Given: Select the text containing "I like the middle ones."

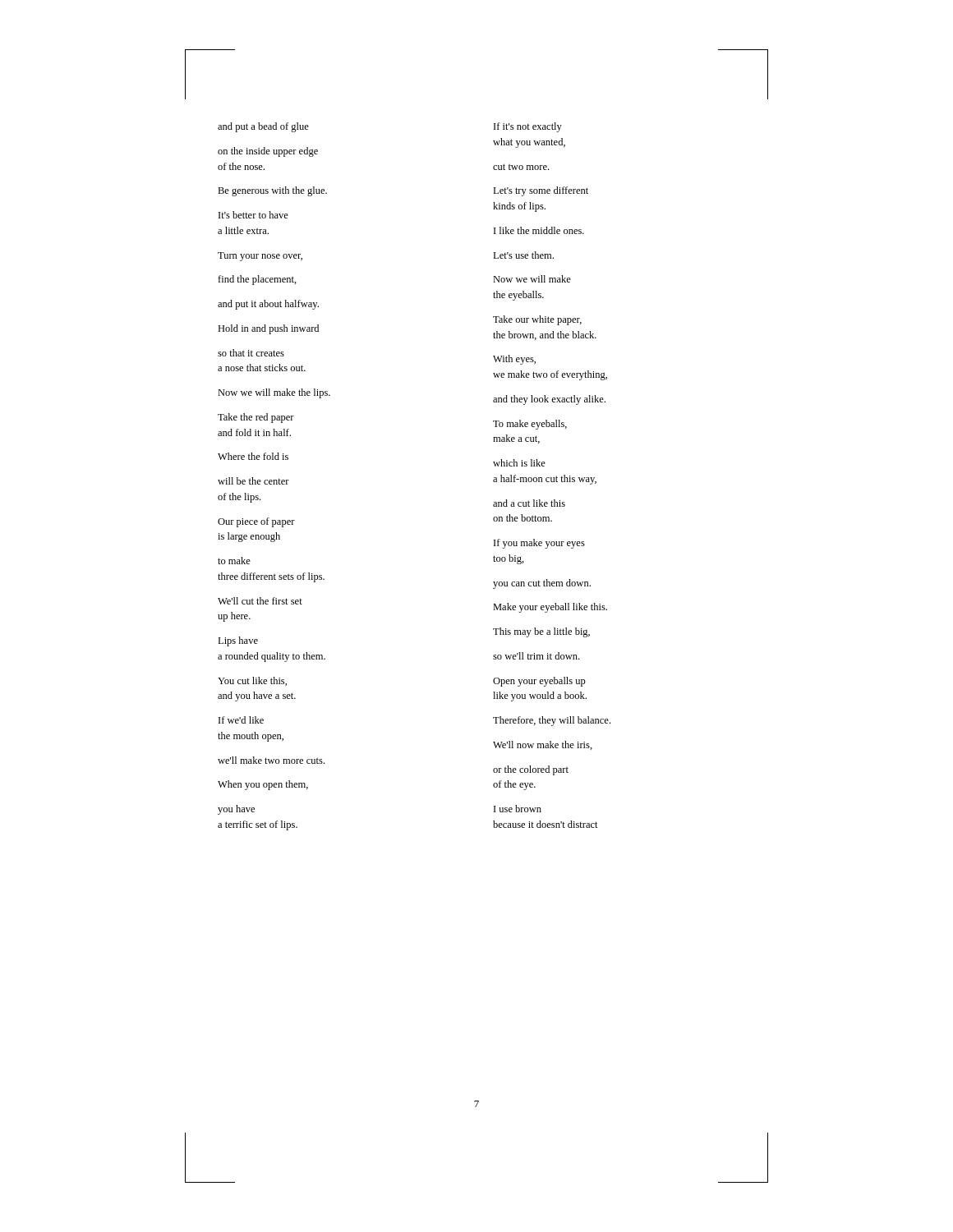Looking at the screenshot, I should click(539, 231).
